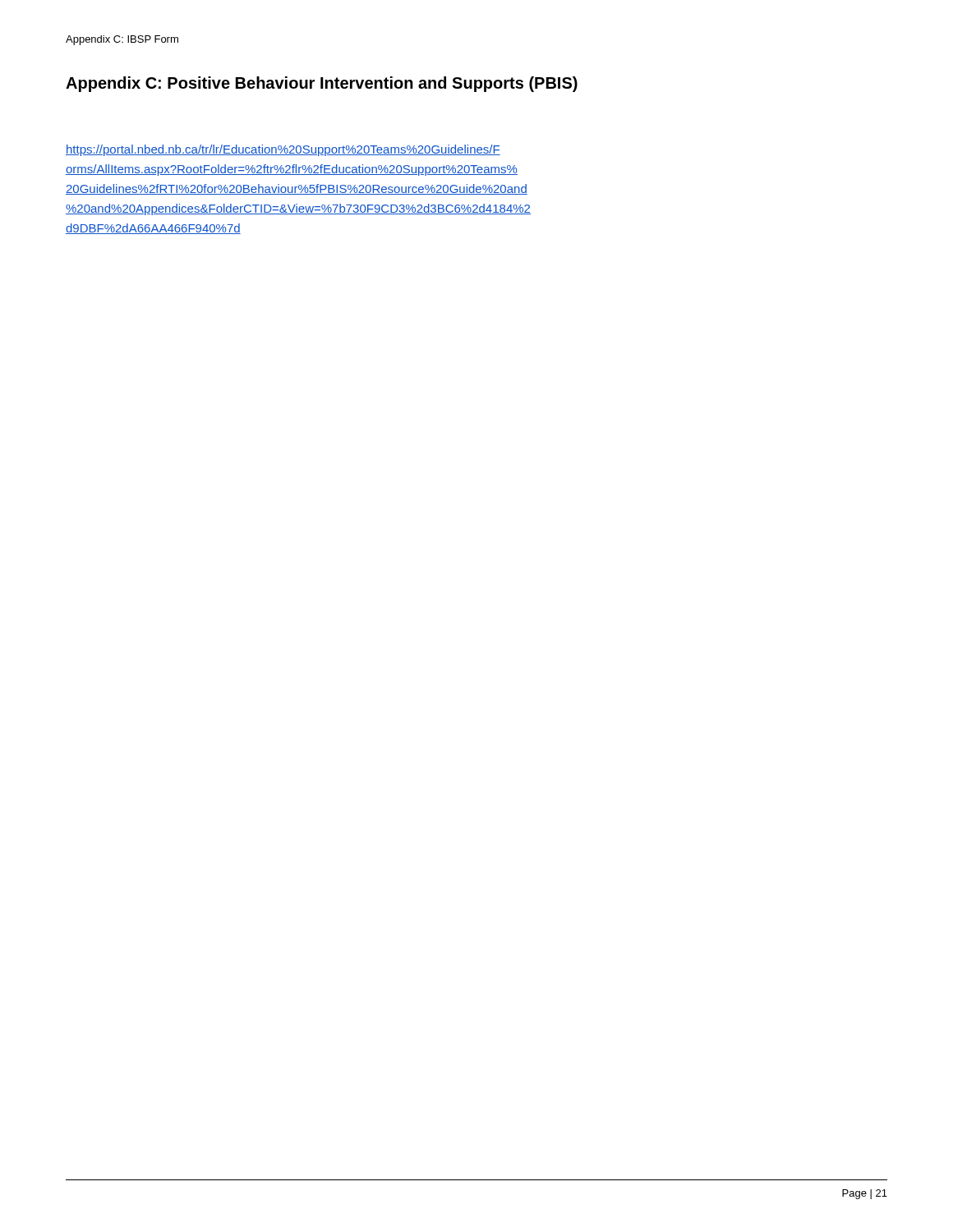This screenshot has width=953, height=1232.
Task: Select the passage starting "Appendix C: Positive Behaviour Intervention and Supports (PBIS)"
Action: pyautogui.click(x=322, y=83)
